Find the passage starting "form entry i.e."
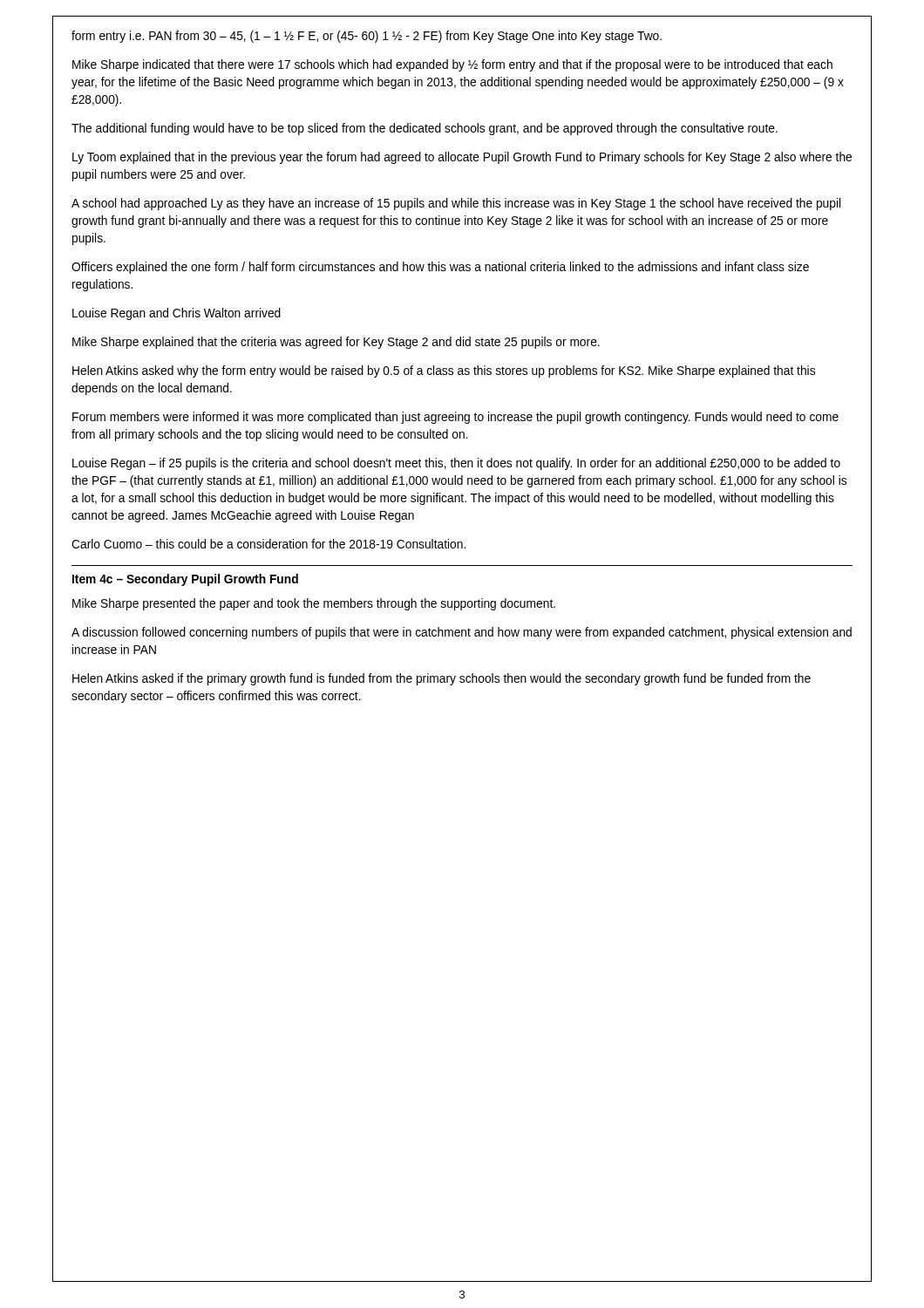 [x=367, y=36]
